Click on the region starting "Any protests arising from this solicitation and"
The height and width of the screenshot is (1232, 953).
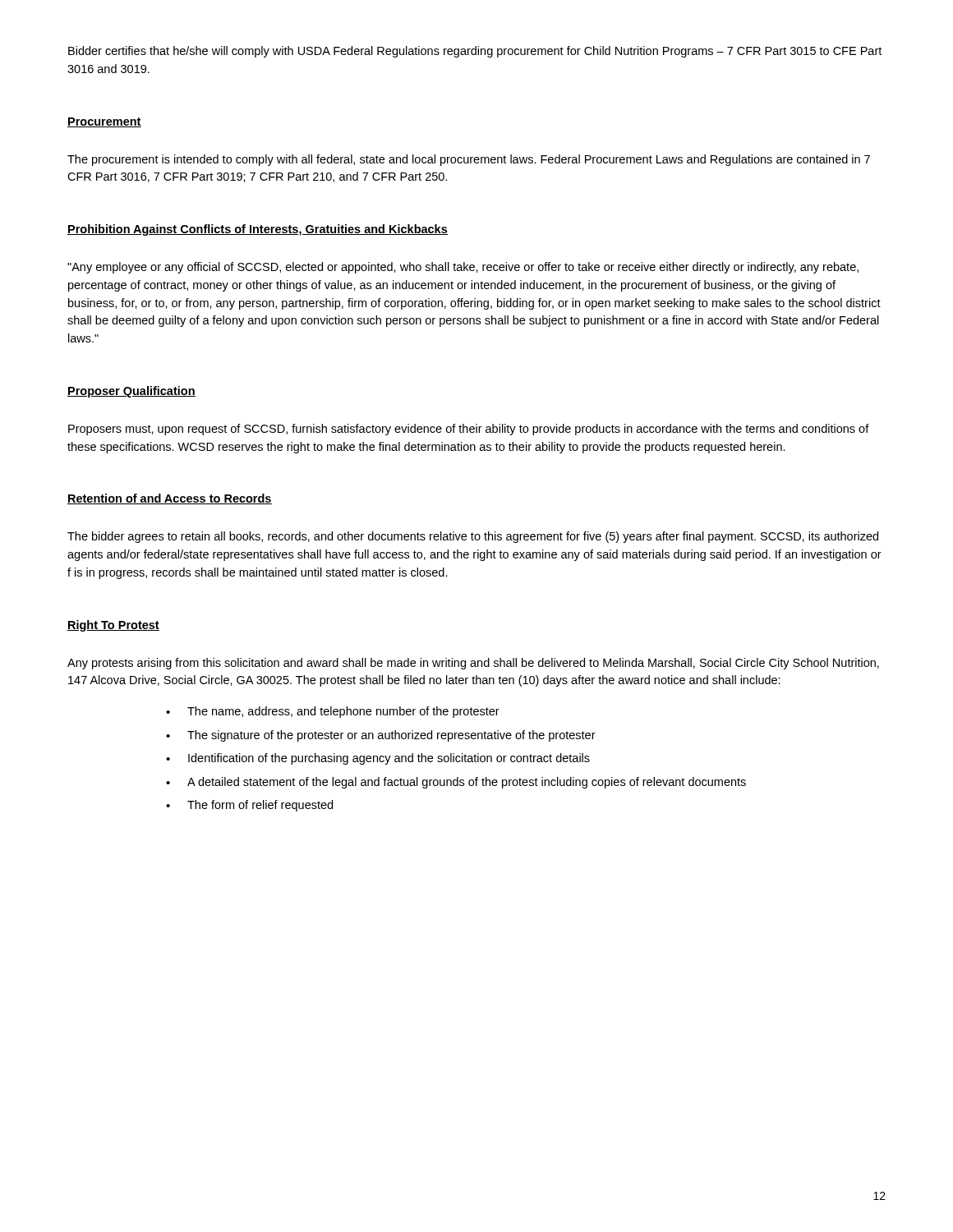pos(476,672)
